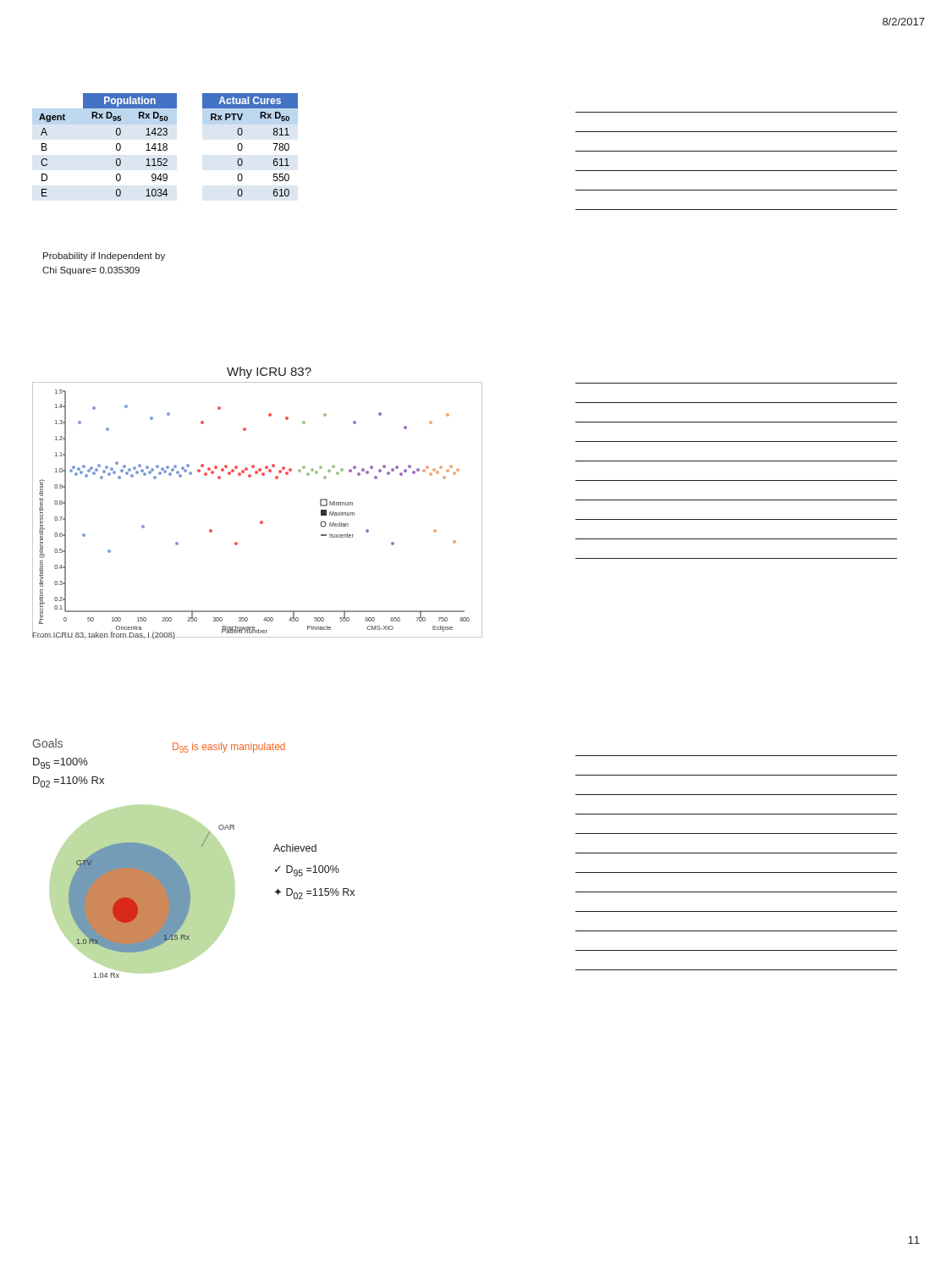Click on the table containing "Rx D 50"
952x1270 pixels.
tap(165, 149)
